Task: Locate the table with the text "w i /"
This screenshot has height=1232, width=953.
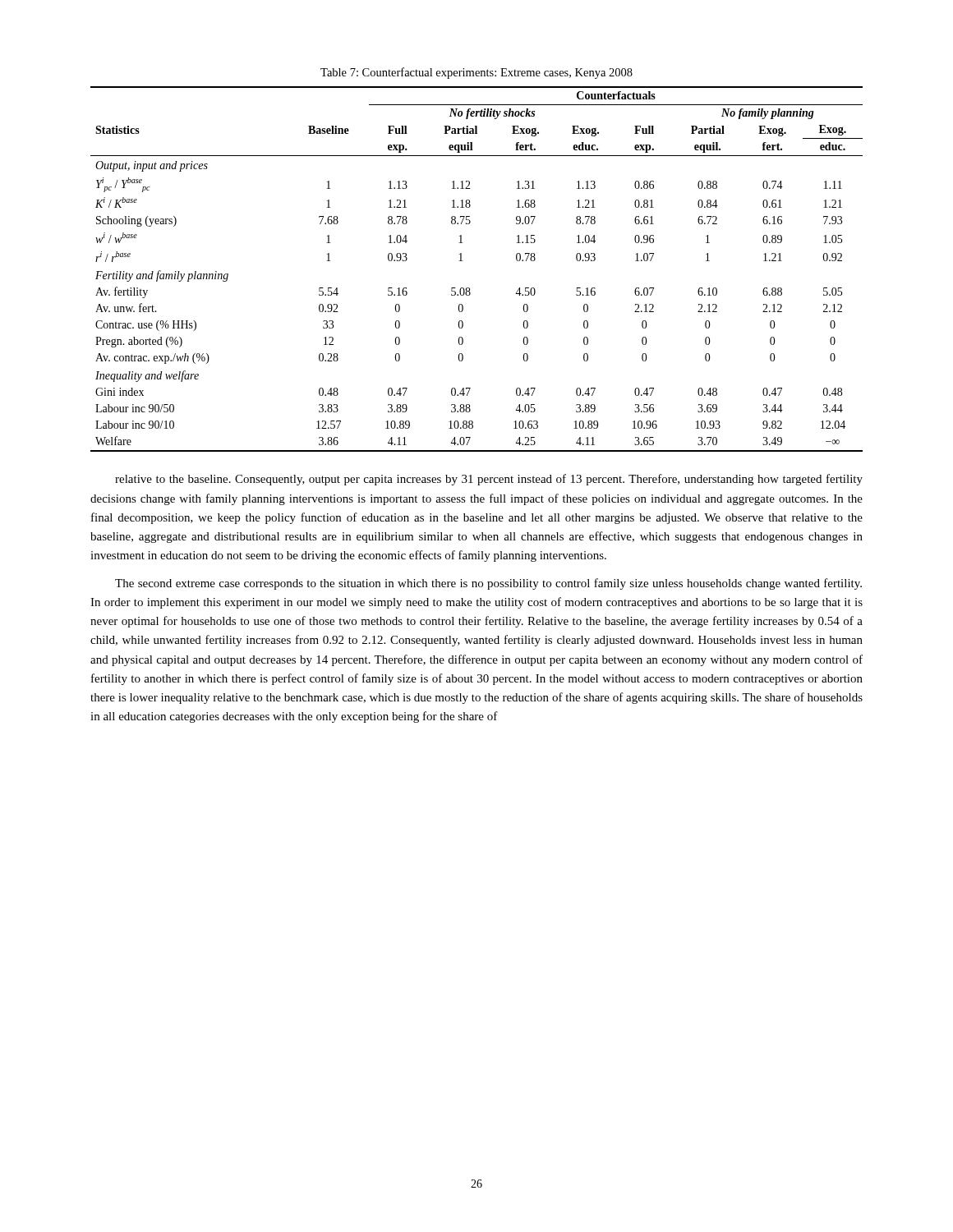Action: (476, 269)
